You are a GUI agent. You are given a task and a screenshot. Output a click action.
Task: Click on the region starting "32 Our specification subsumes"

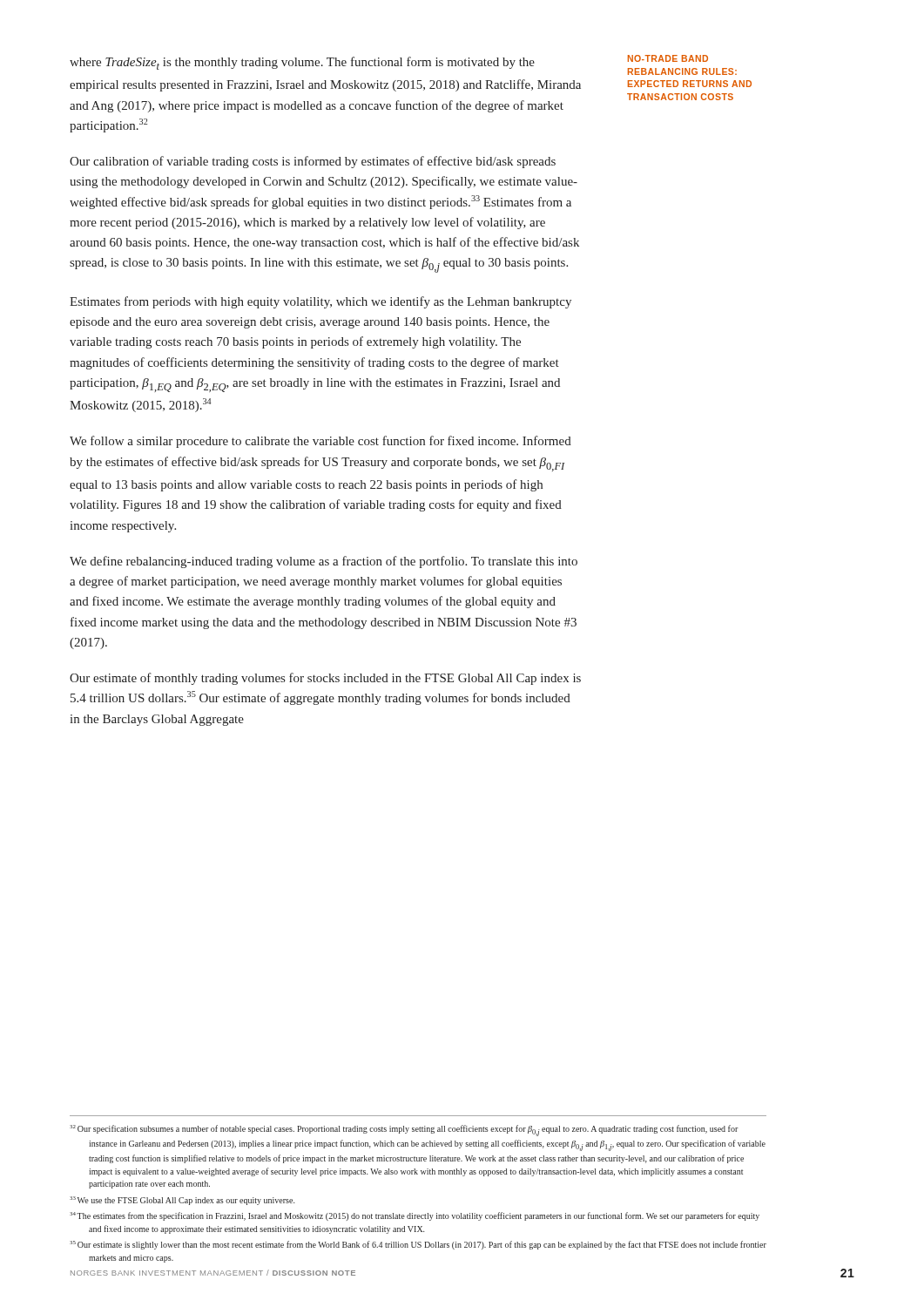(418, 1156)
